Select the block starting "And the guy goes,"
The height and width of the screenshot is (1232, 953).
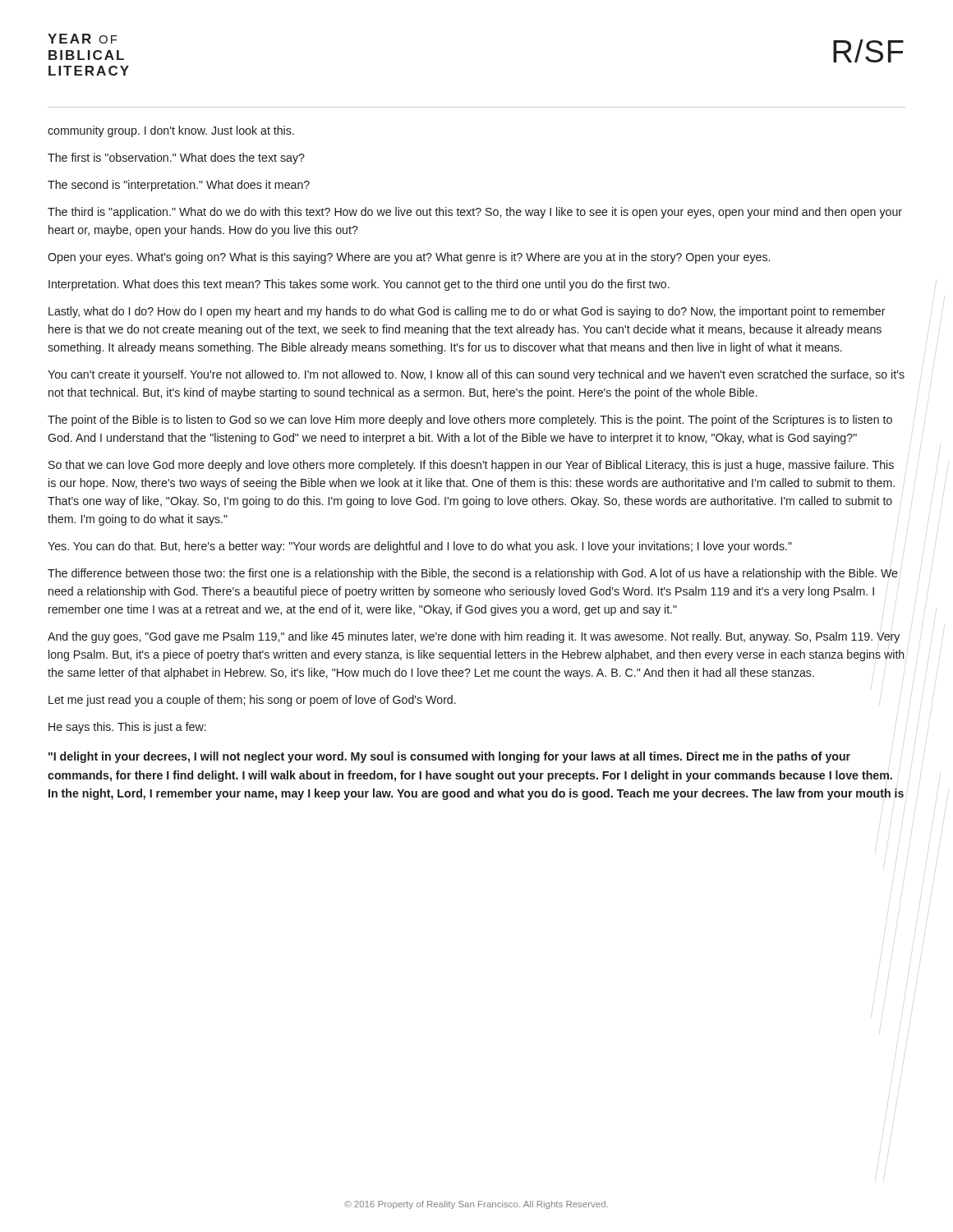click(476, 655)
